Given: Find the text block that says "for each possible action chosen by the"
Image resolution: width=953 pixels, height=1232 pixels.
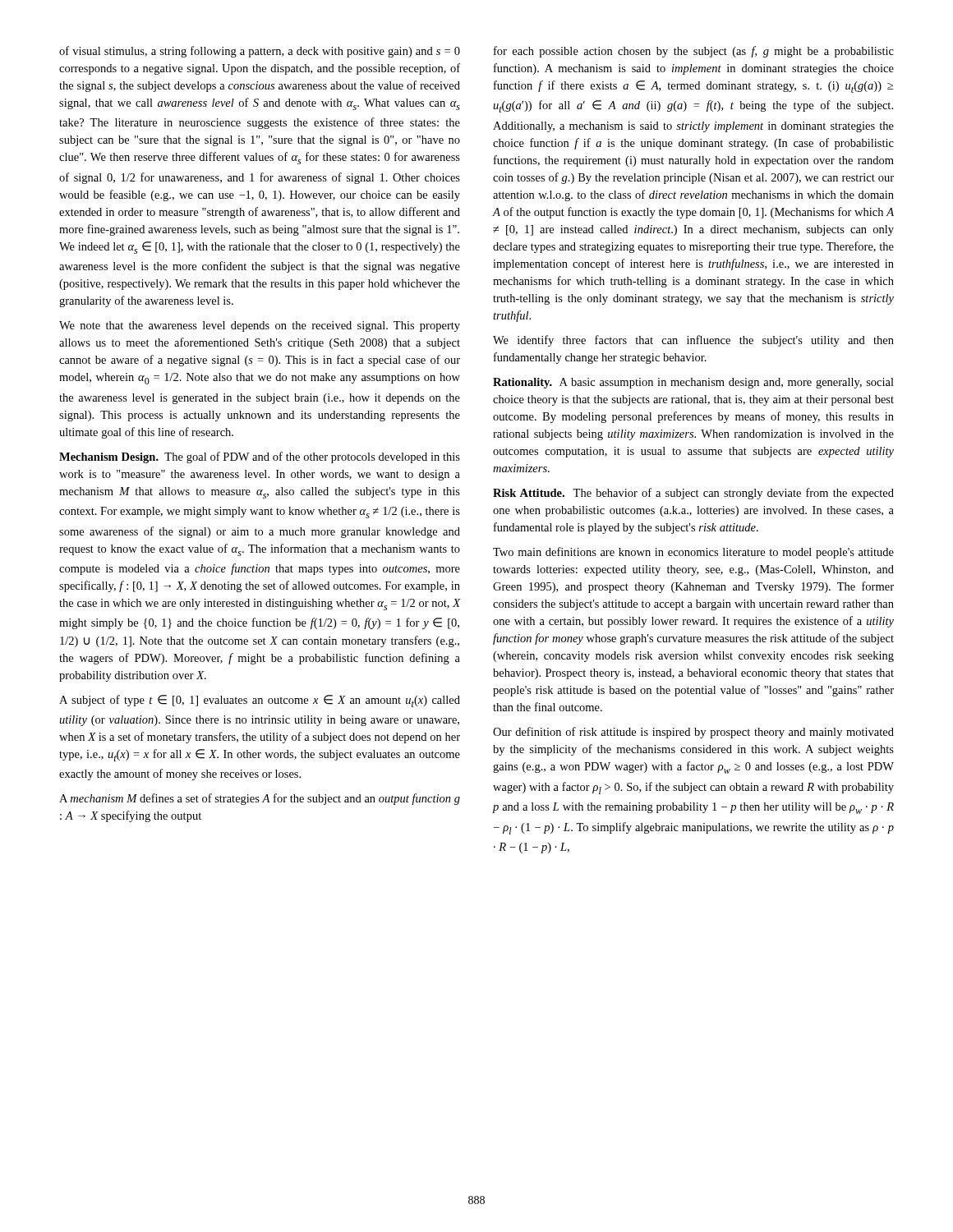Looking at the screenshot, I should pos(693,184).
